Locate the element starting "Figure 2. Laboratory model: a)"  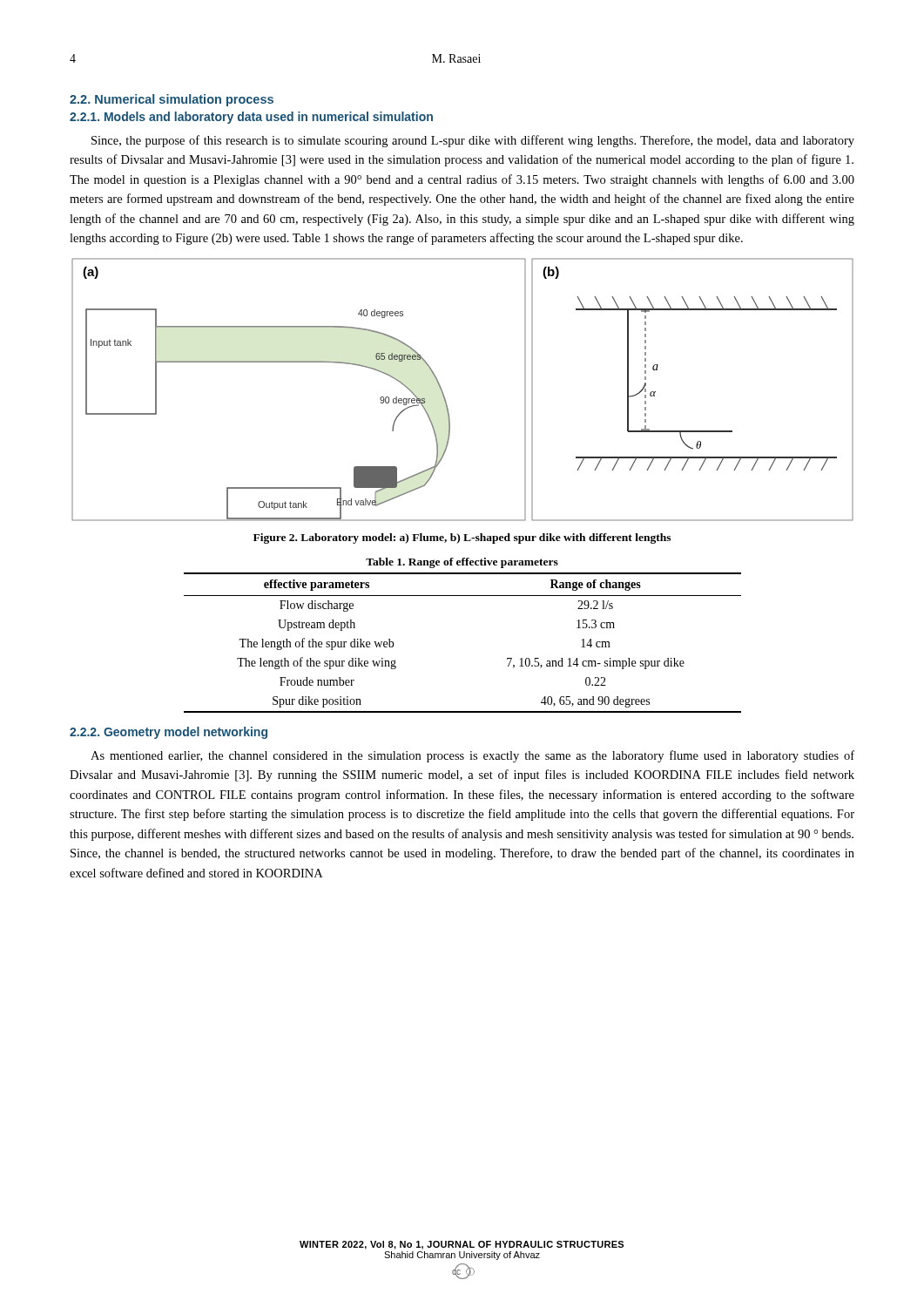click(x=462, y=537)
